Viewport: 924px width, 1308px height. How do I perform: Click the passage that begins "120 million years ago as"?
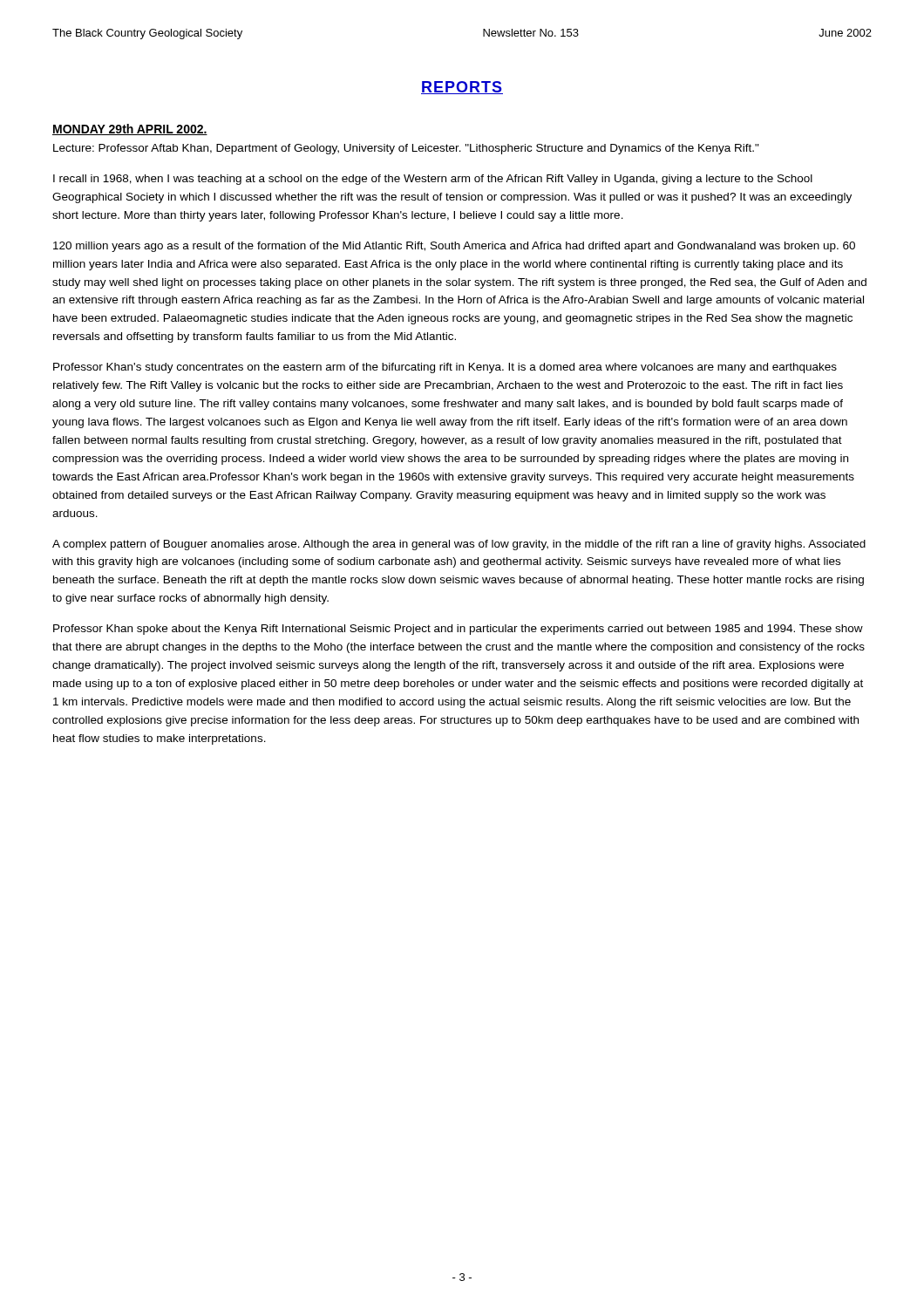tap(460, 291)
